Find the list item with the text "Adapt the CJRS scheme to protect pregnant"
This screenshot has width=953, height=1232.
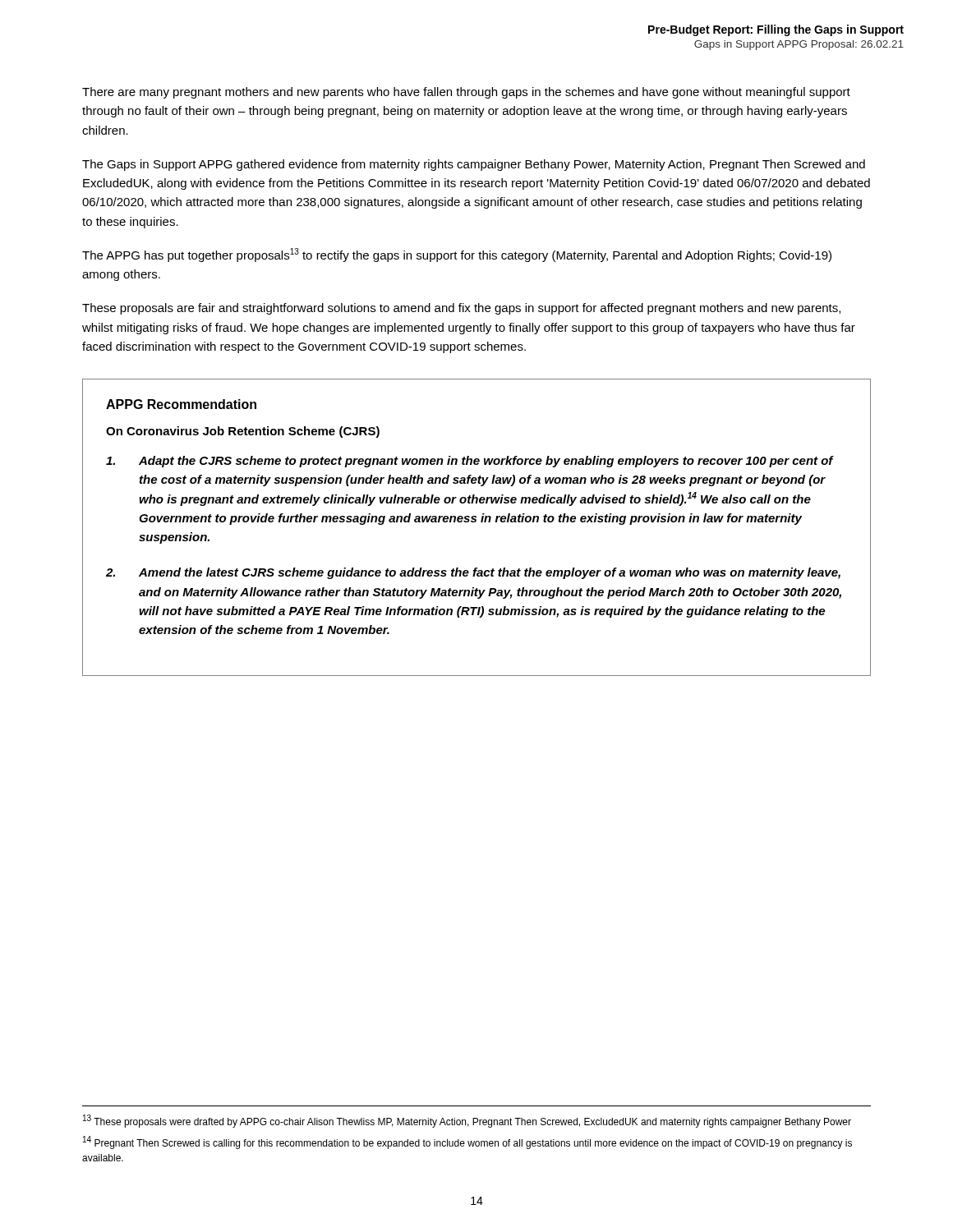476,499
